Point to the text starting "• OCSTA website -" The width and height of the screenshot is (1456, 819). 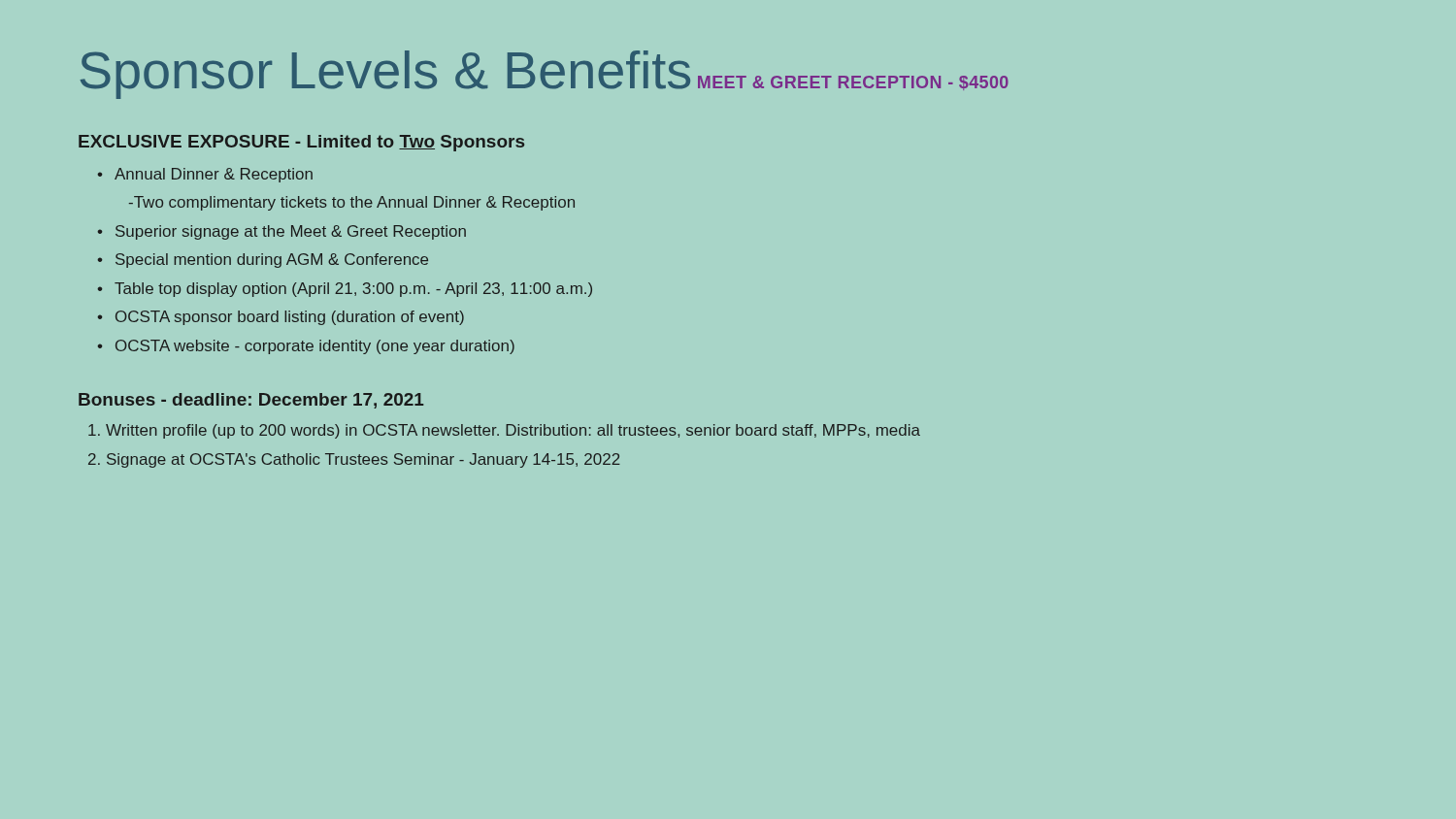[x=306, y=347]
